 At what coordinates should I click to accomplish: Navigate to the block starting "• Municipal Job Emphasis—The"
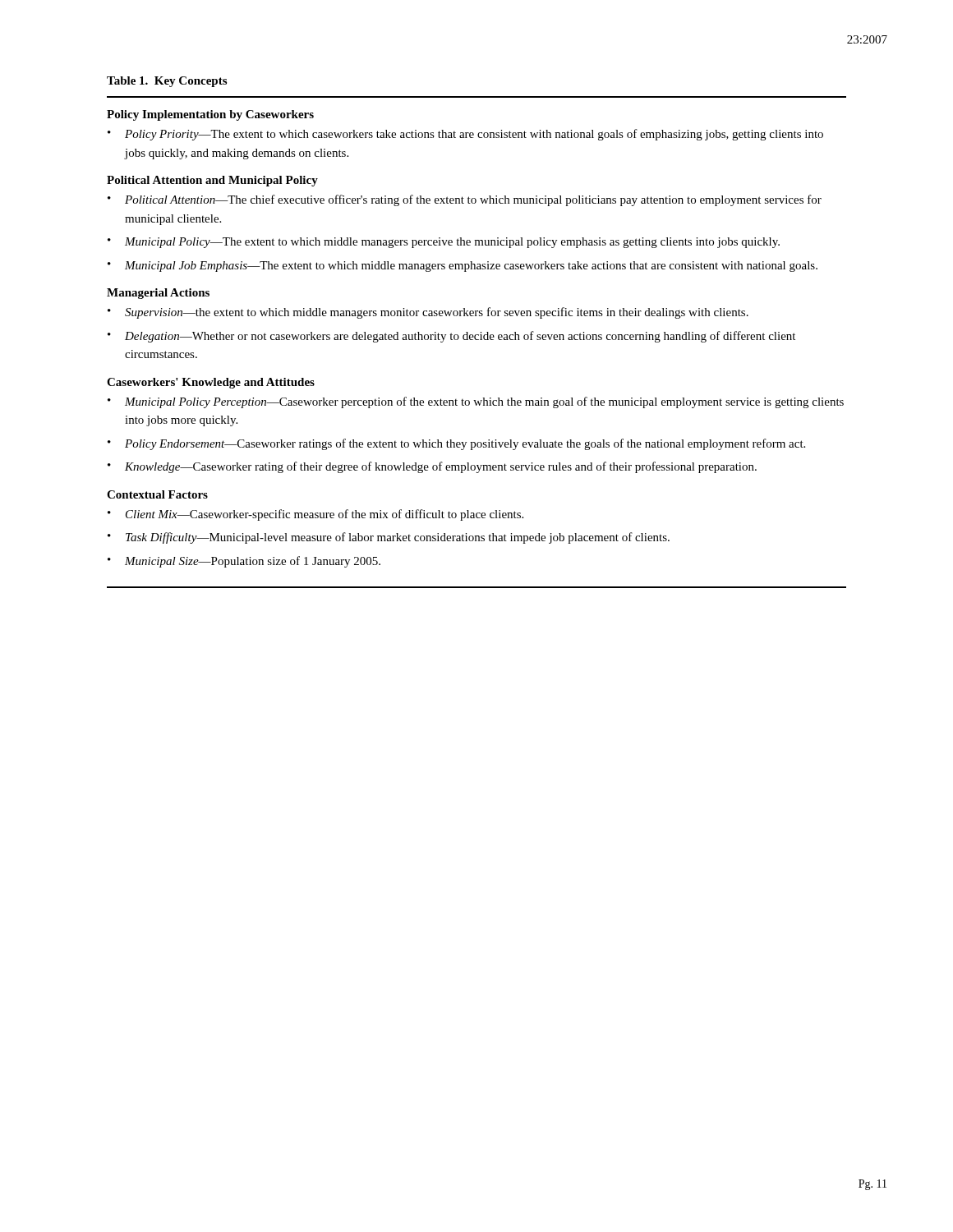(476, 265)
